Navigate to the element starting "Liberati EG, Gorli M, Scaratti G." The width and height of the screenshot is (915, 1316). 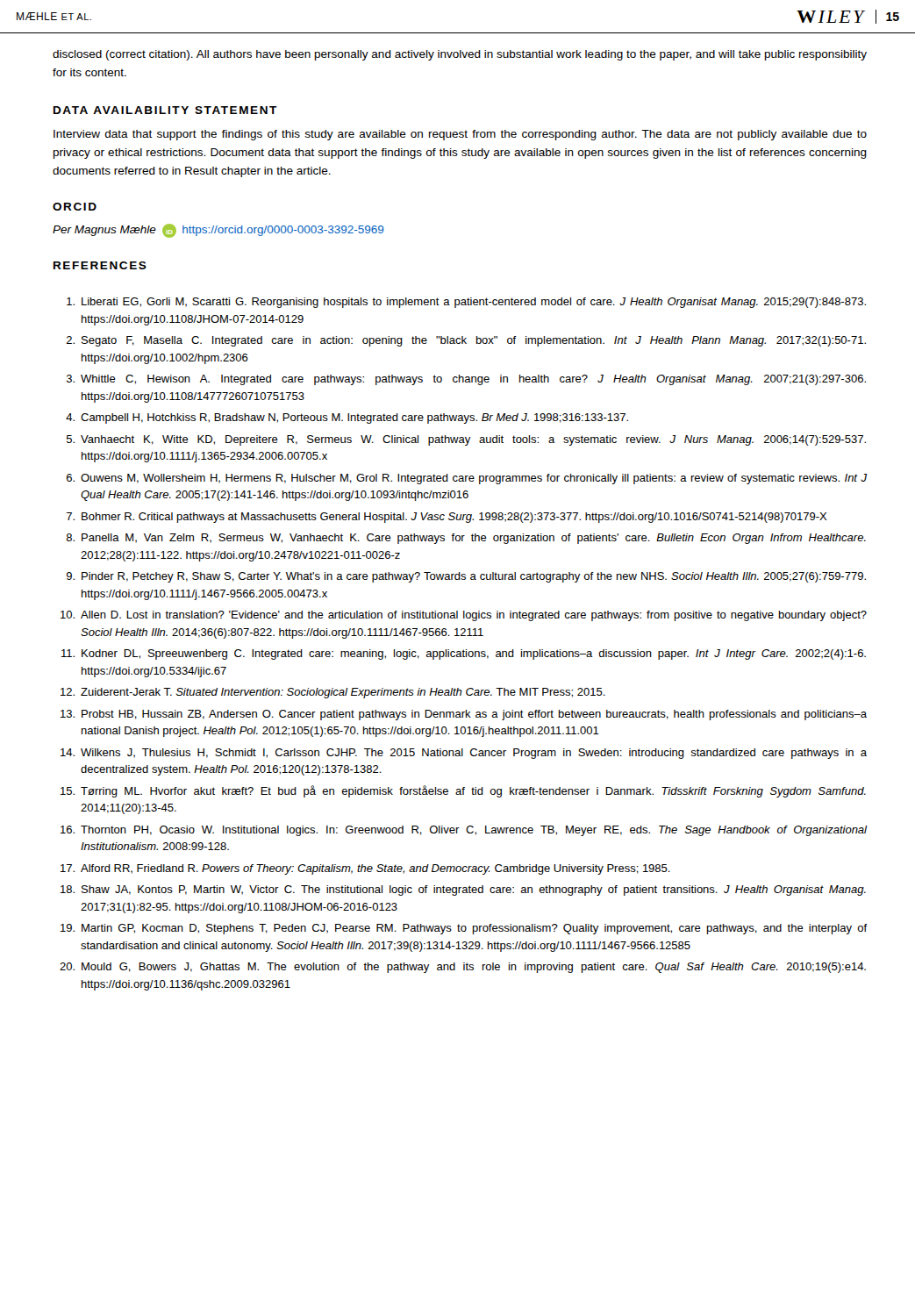click(x=460, y=310)
